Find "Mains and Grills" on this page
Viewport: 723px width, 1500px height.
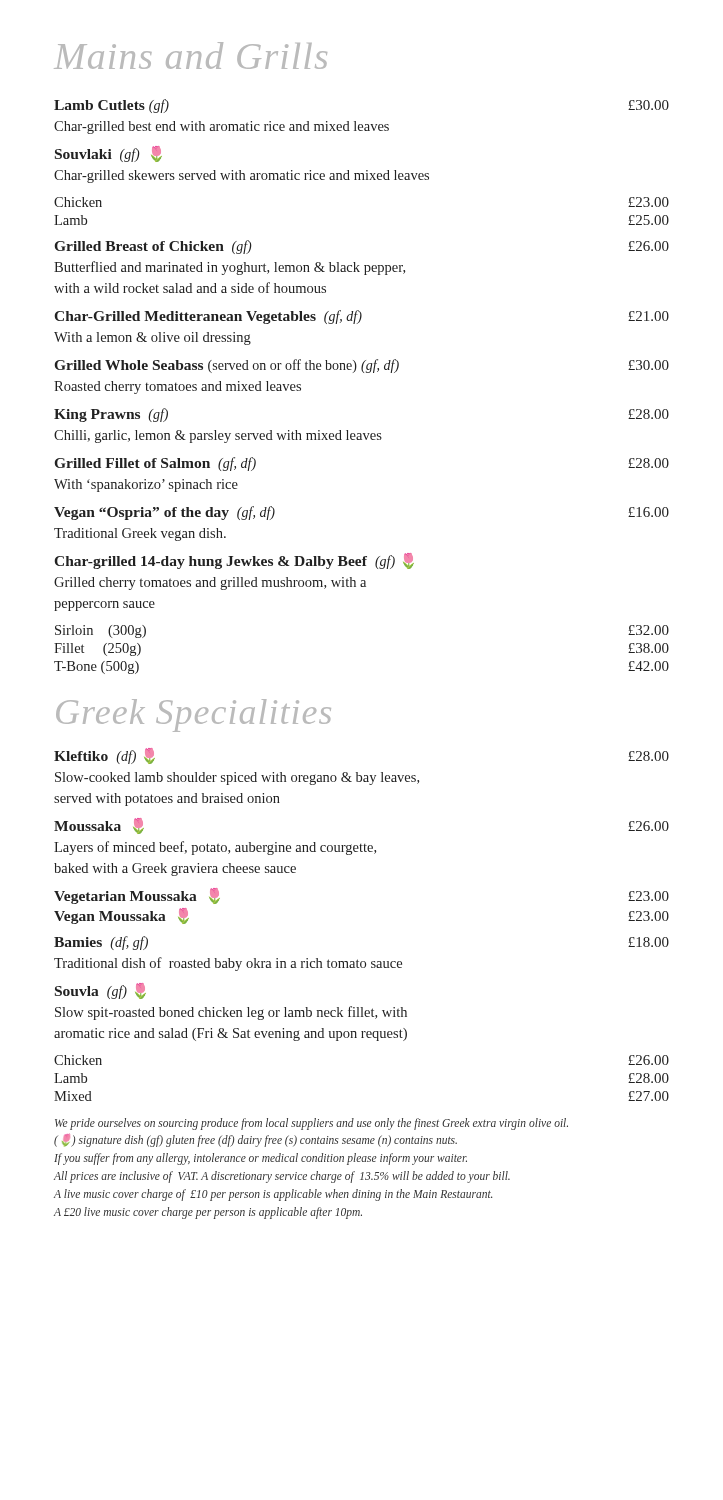(190, 56)
